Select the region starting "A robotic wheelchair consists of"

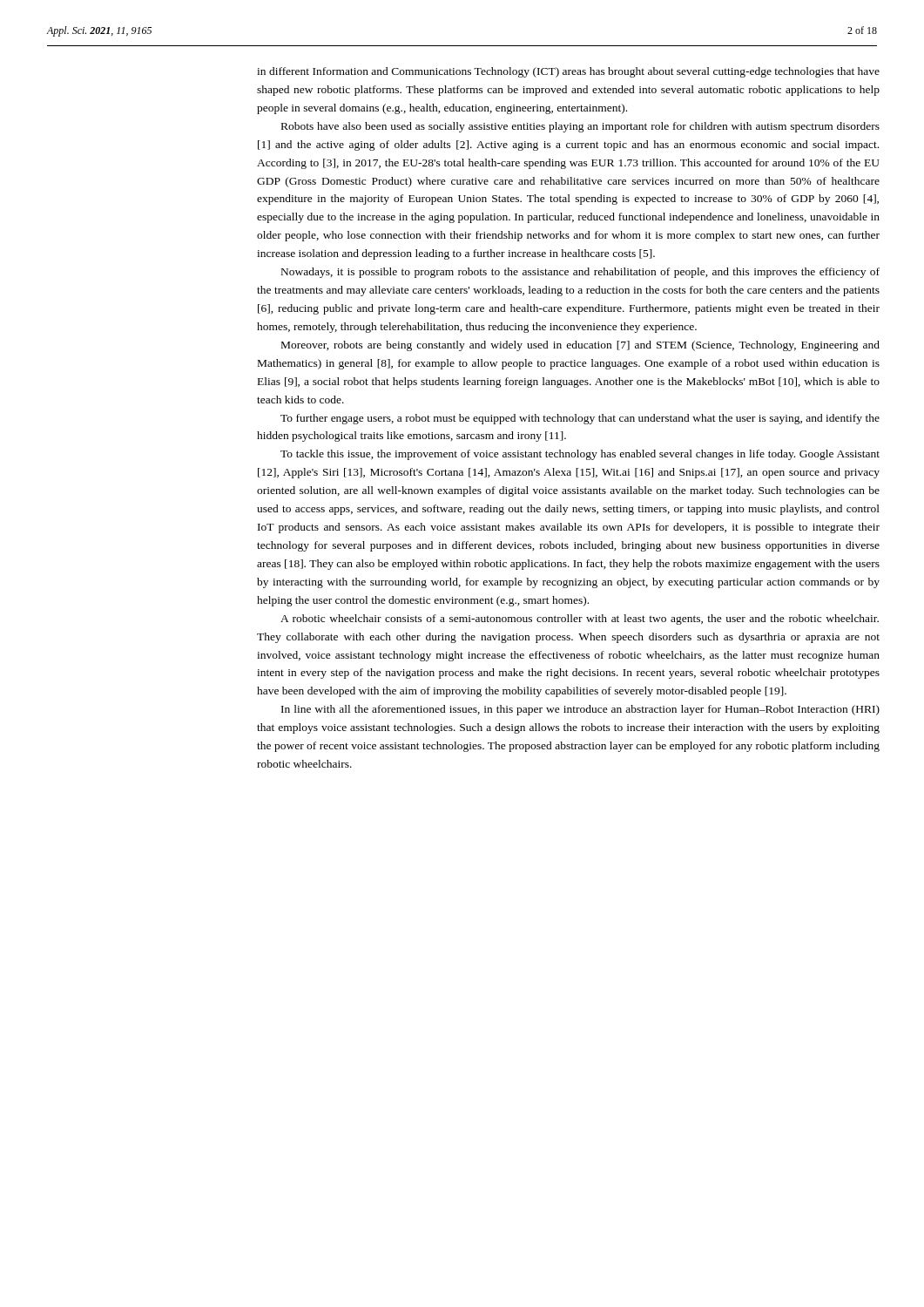[568, 655]
